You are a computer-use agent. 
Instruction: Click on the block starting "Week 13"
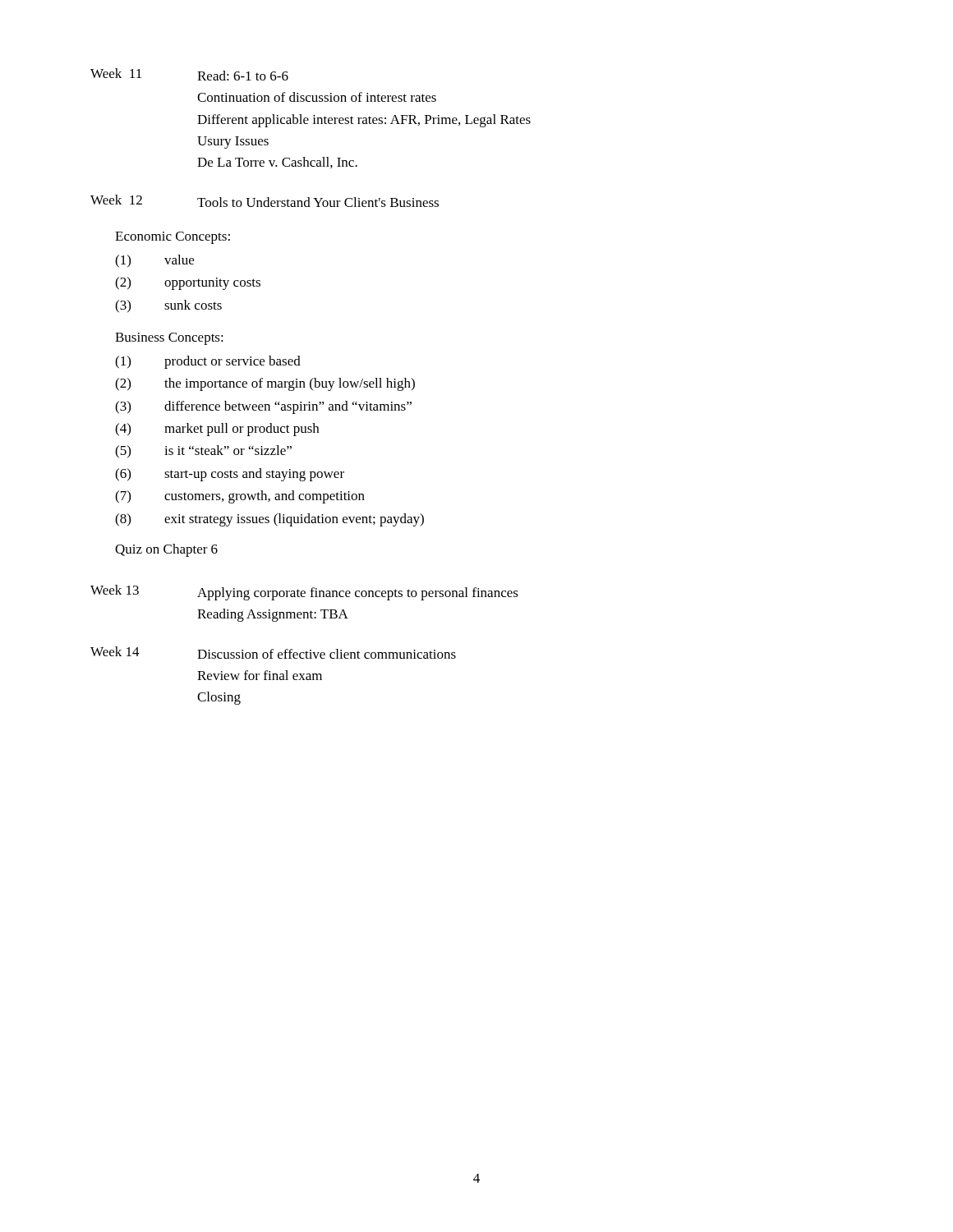click(115, 590)
